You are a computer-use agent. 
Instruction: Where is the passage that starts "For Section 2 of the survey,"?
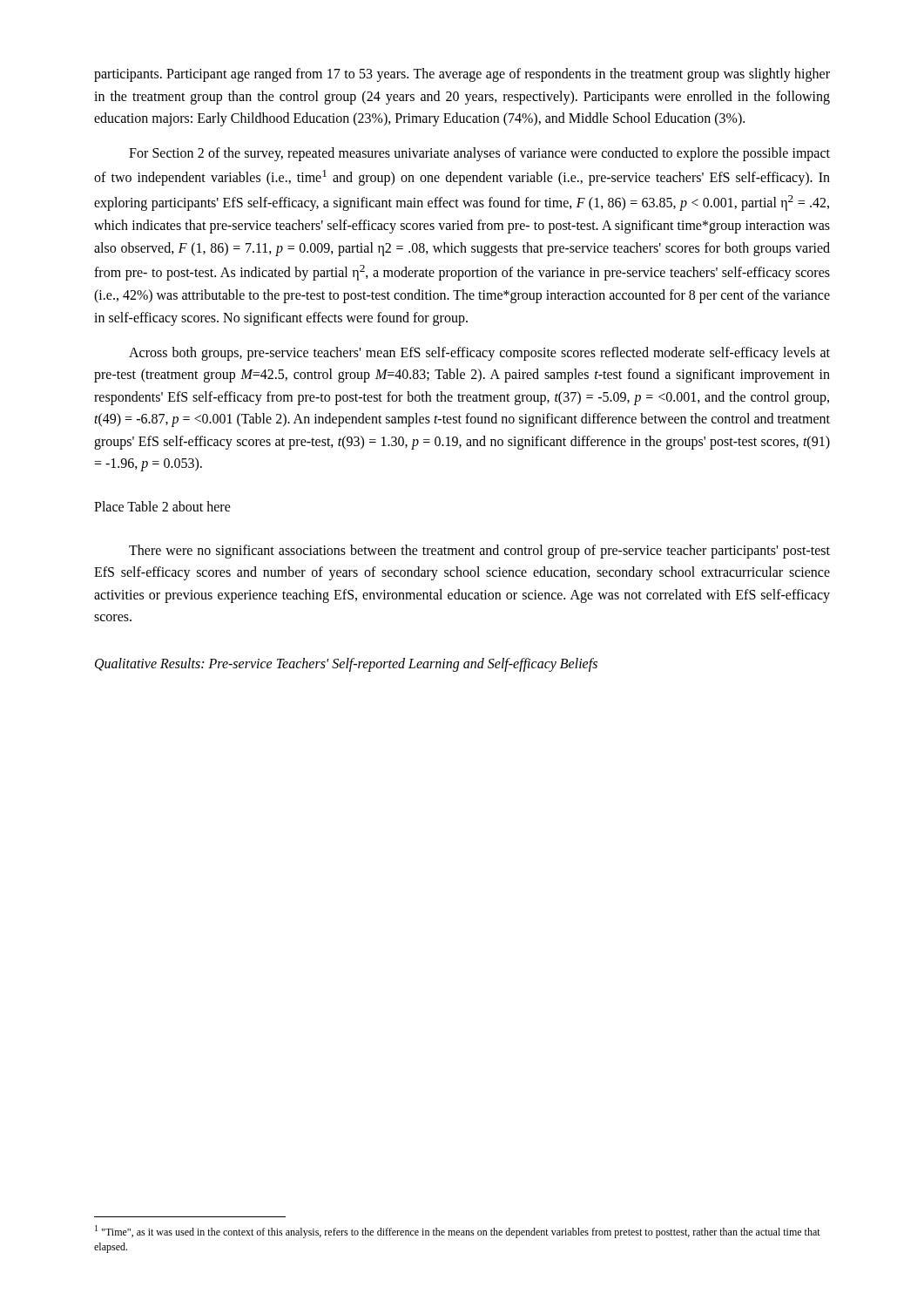pos(462,235)
